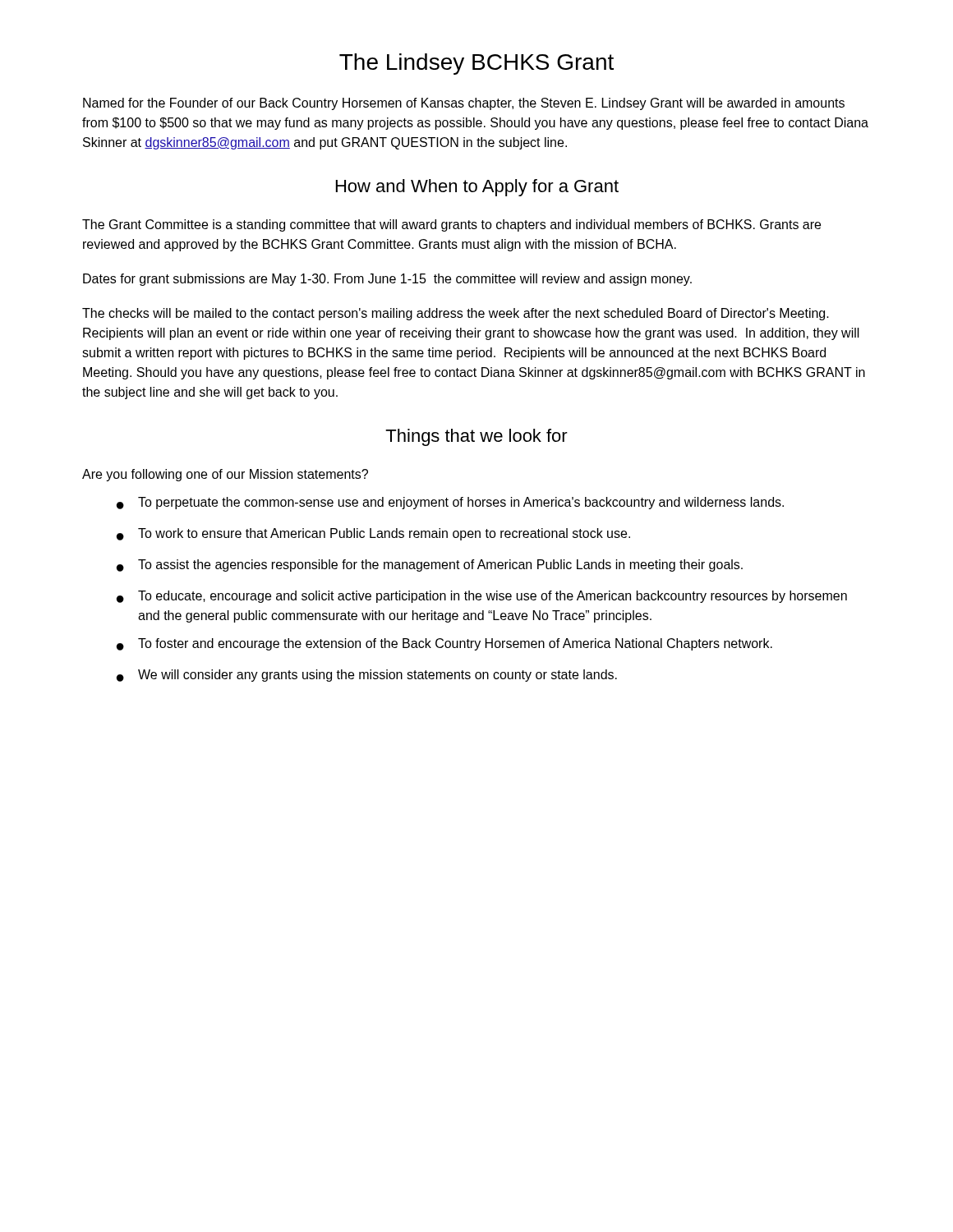Point to the block beginning "● To work to"

(493, 535)
